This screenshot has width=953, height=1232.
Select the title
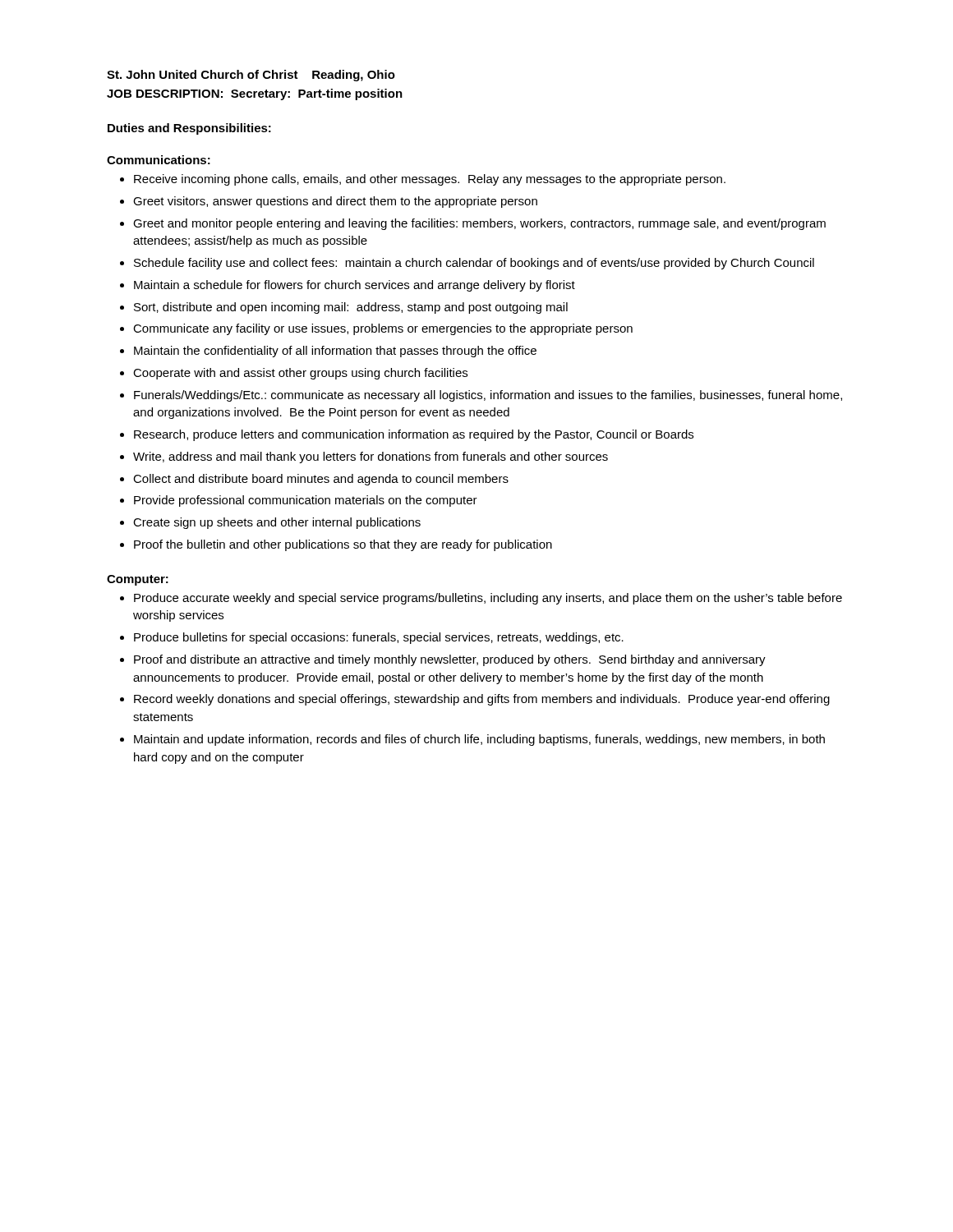click(x=476, y=84)
